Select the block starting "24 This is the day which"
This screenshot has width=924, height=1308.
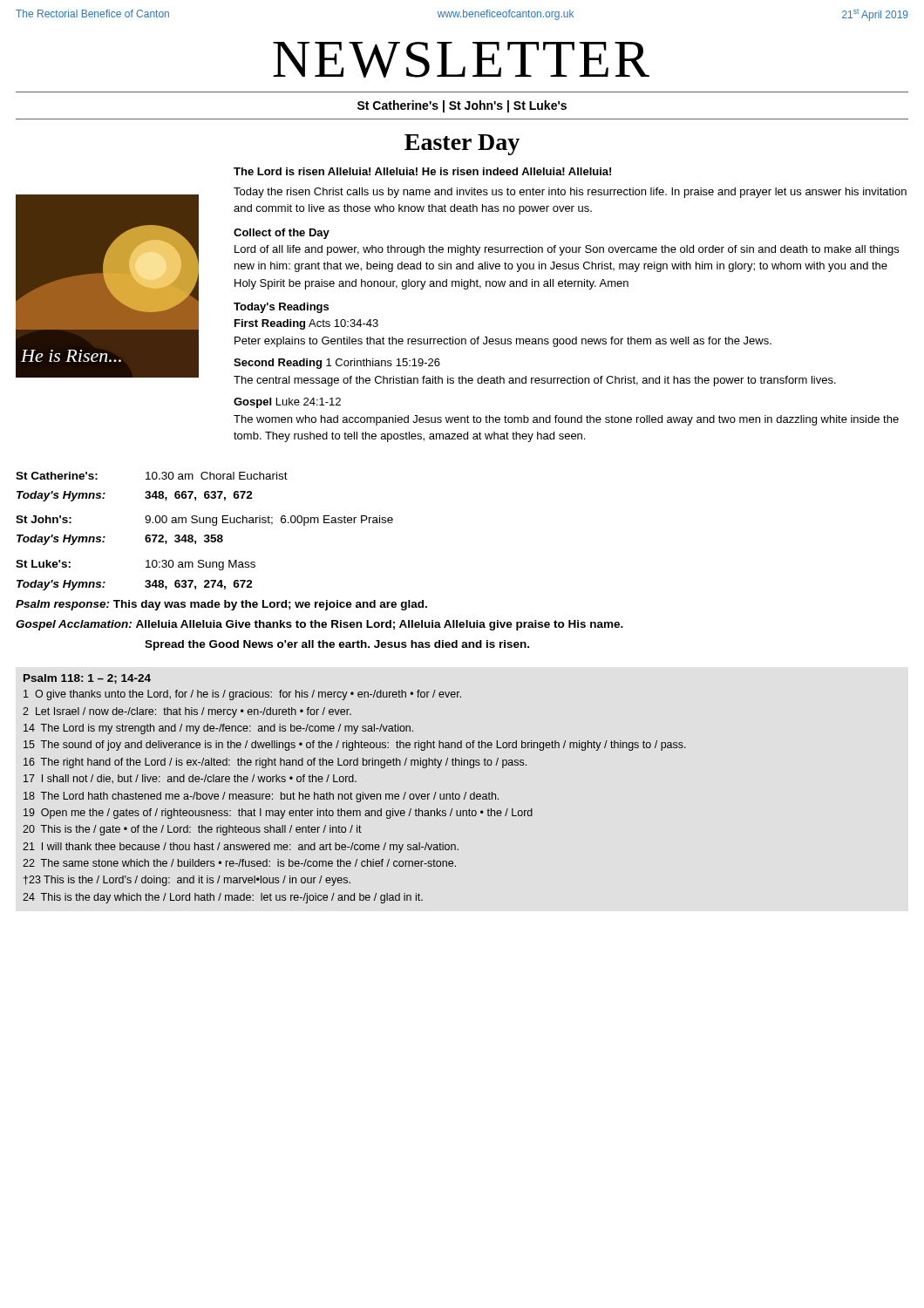[x=223, y=897]
